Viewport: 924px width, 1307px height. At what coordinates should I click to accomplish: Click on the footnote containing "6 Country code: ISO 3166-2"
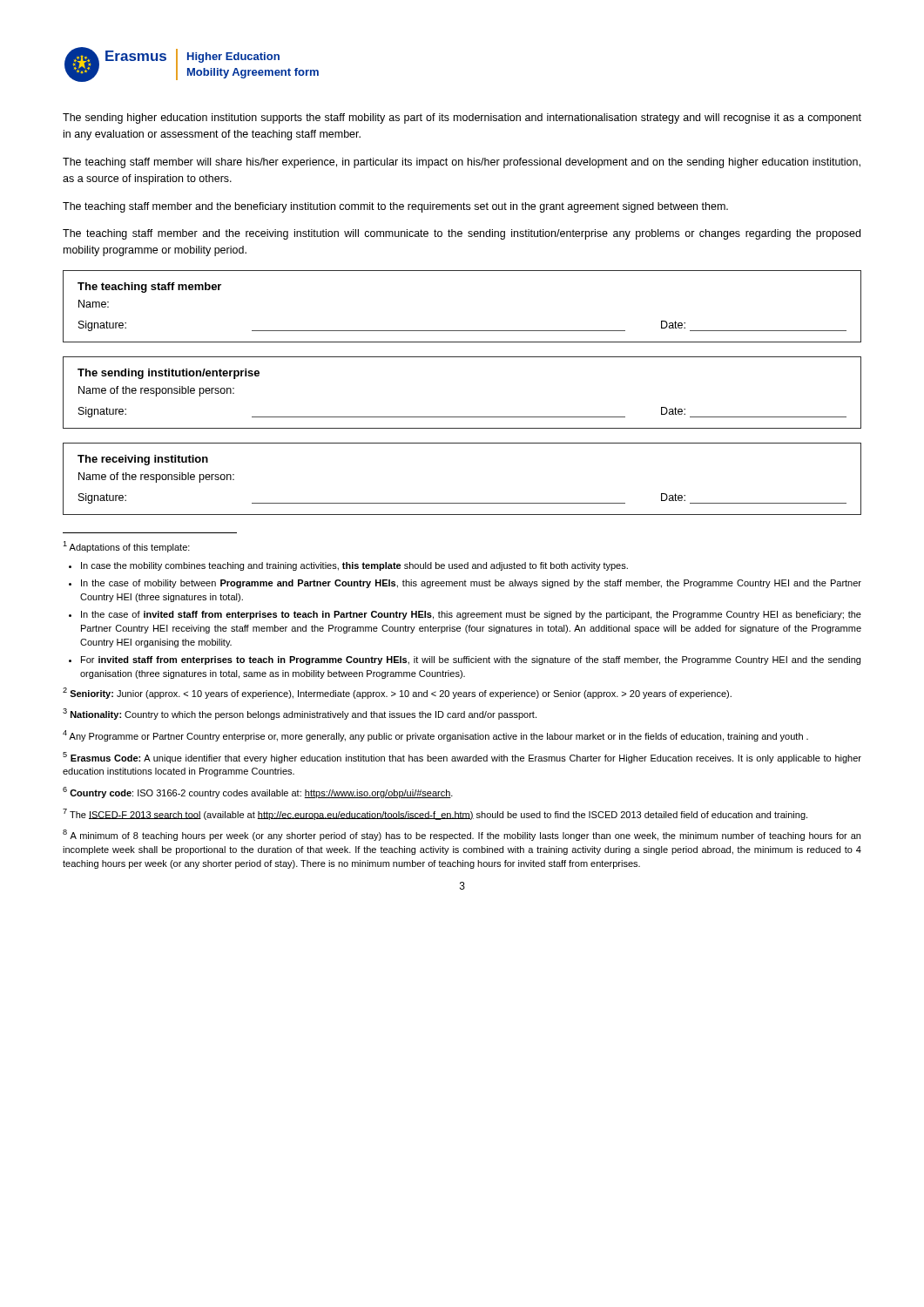click(x=462, y=792)
